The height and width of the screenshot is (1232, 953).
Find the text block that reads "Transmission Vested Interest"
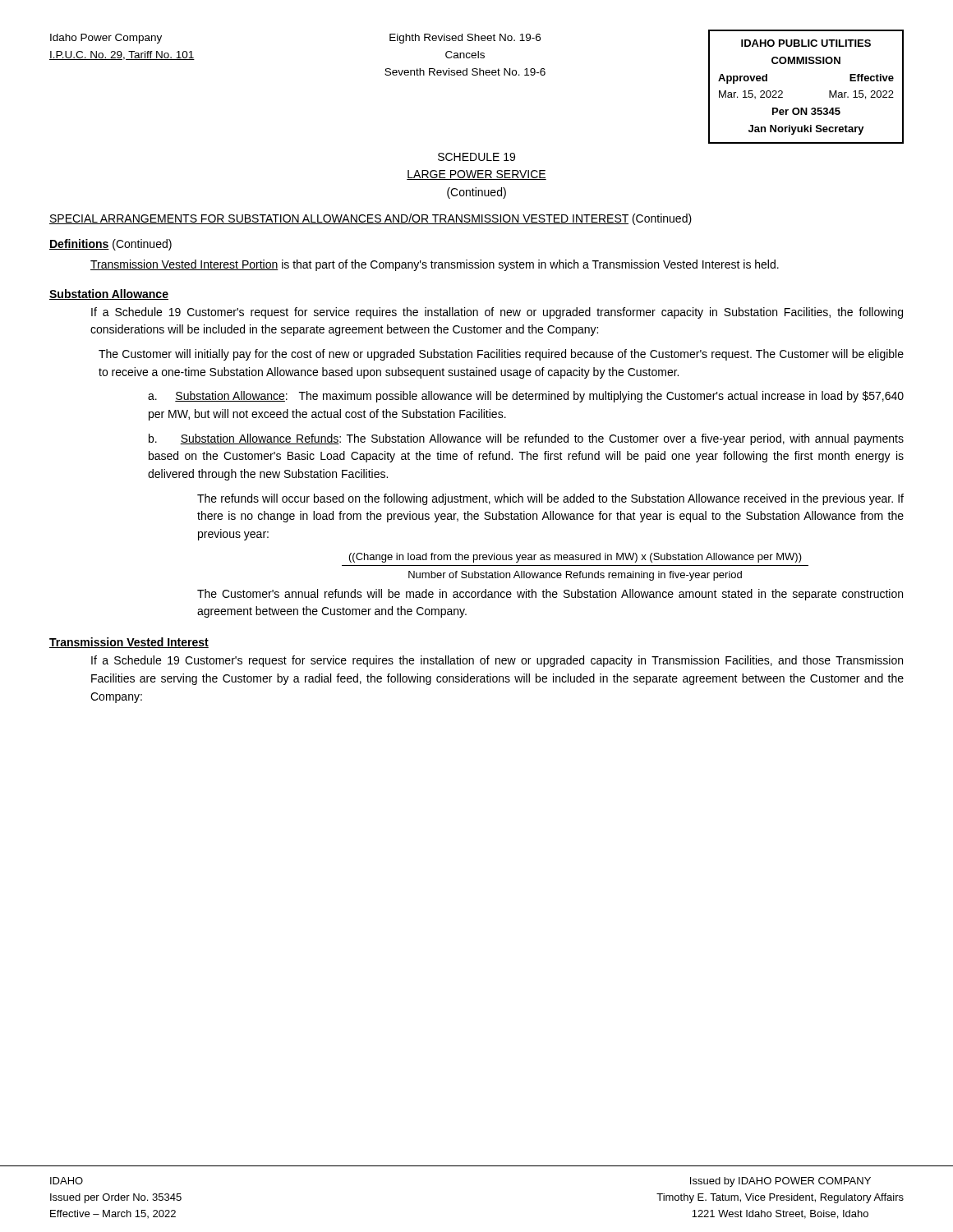point(435,264)
